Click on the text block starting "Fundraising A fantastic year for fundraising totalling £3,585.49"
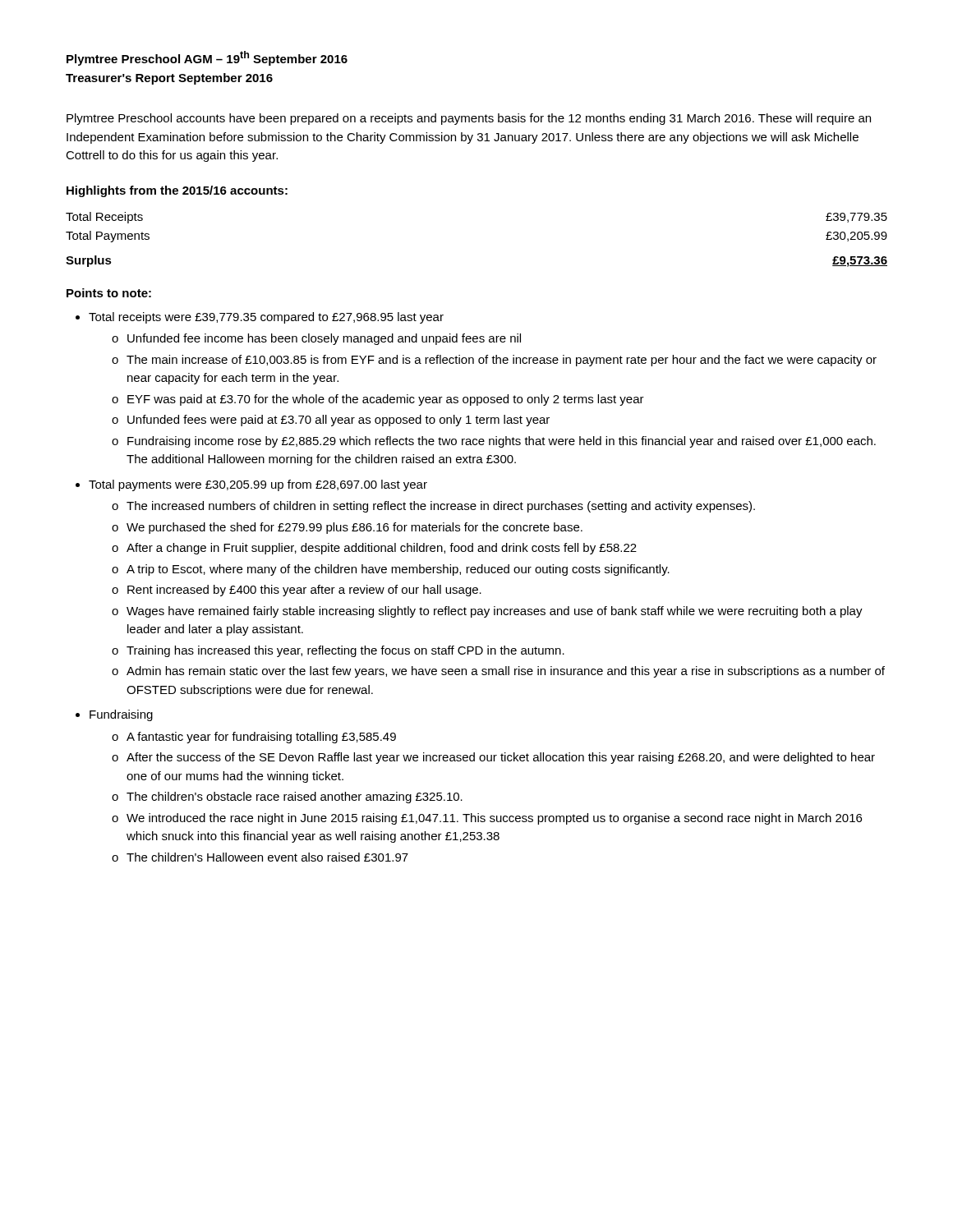This screenshot has height=1232, width=953. (121, 715)
